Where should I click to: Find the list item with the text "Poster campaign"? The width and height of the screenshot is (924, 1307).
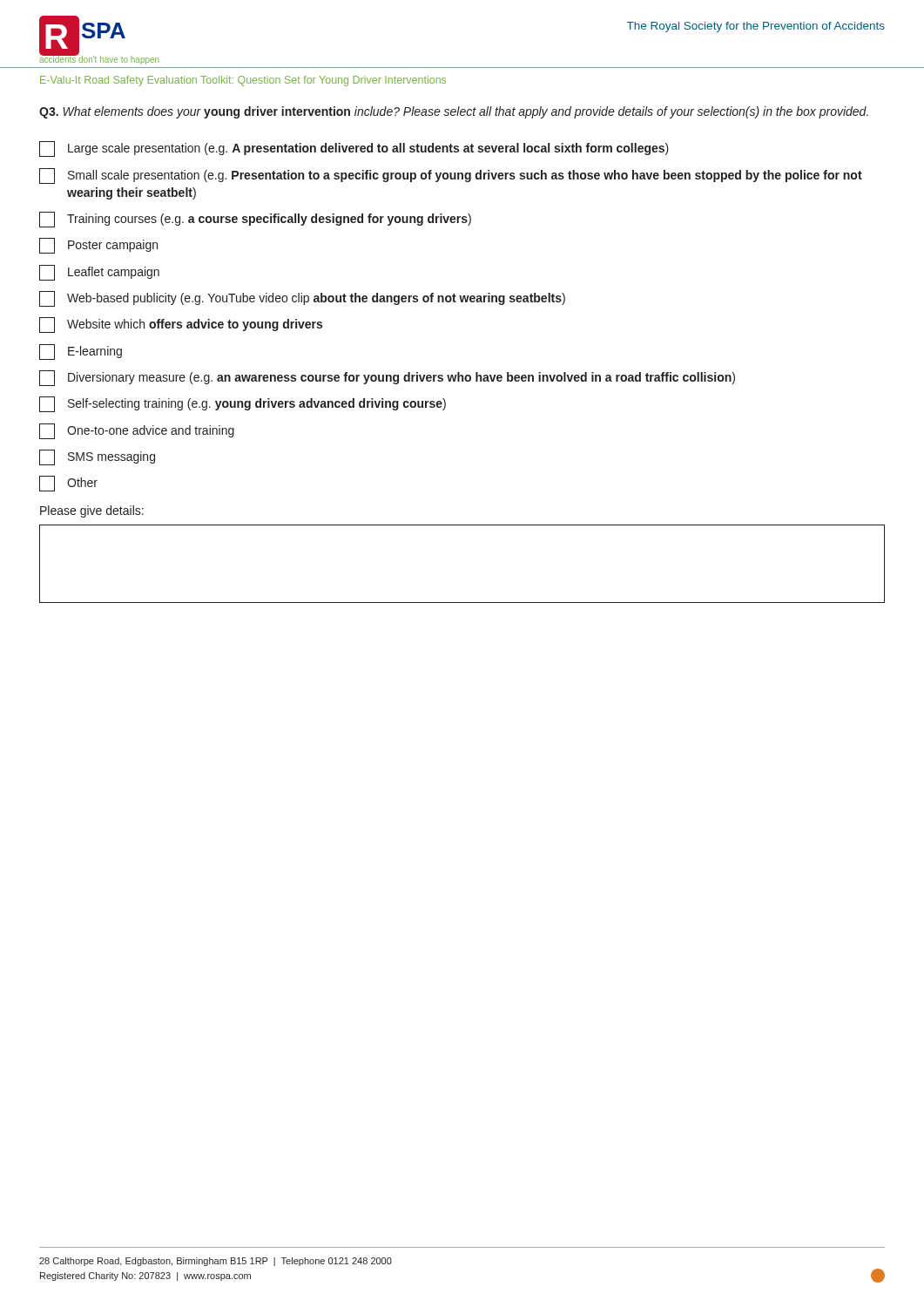click(x=98, y=246)
